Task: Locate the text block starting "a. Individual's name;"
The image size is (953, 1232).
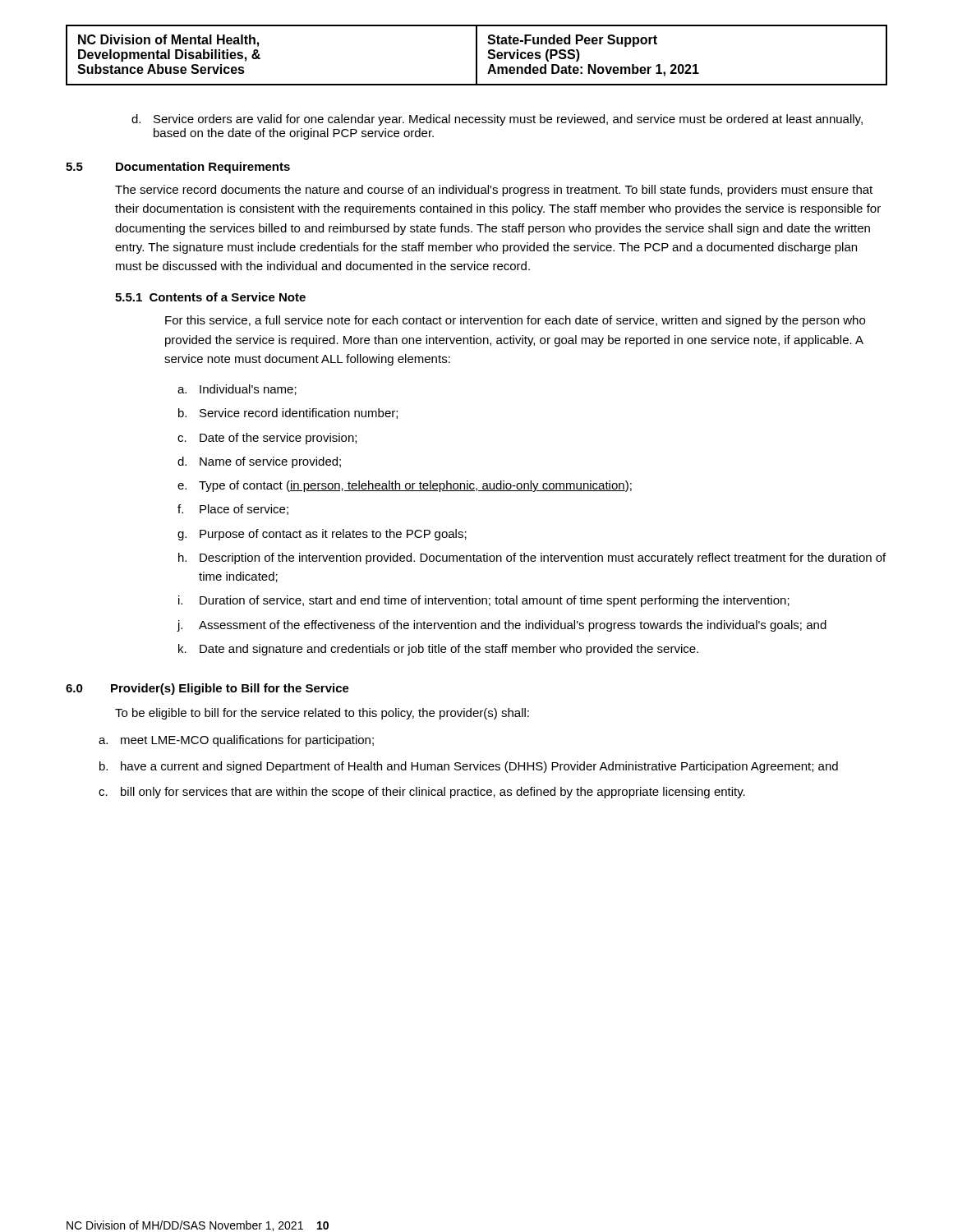Action: point(237,390)
